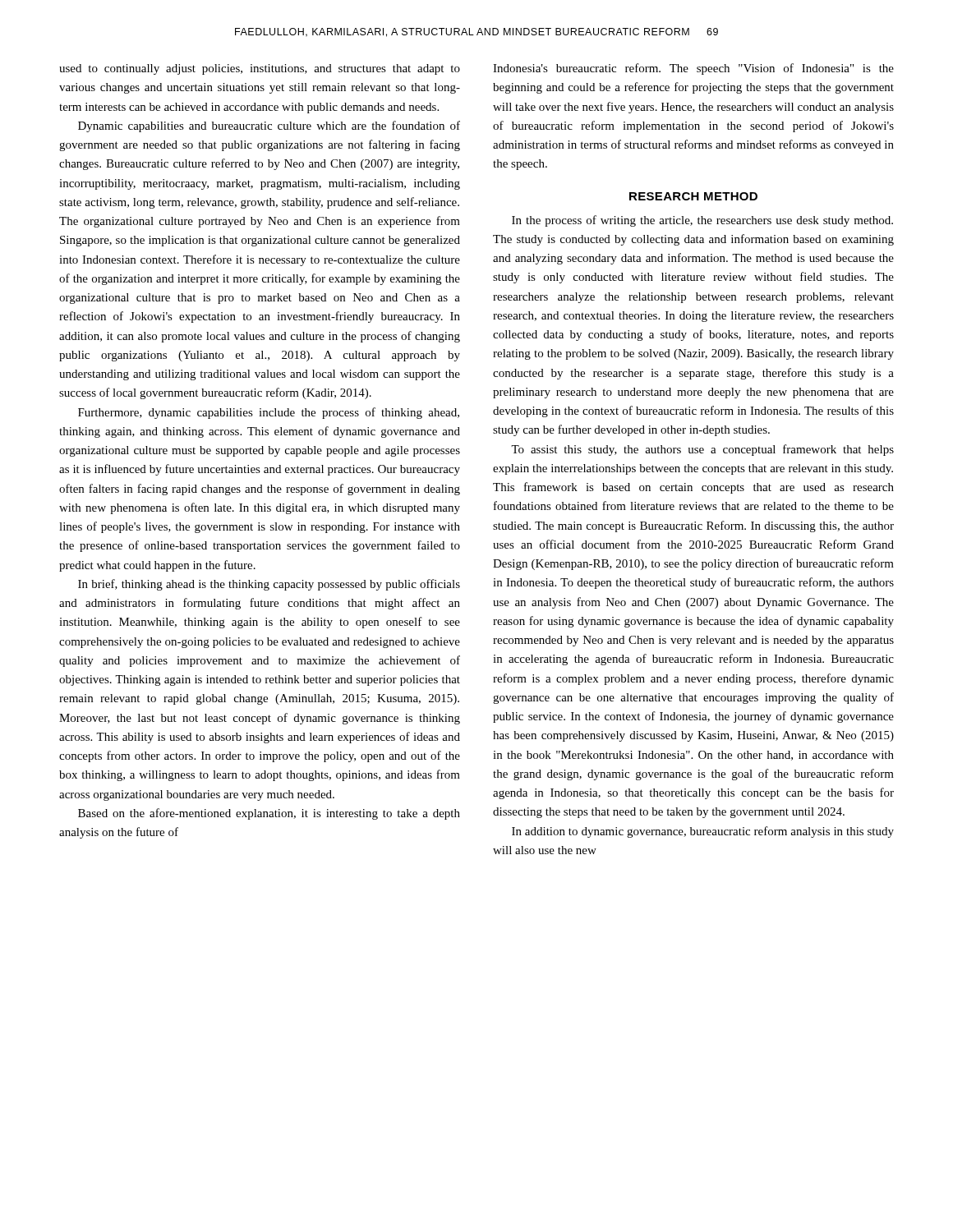Where is the passage that starts "used to continually adjust"?
Screen dimensions: 1232x953
tap(260, 451)
